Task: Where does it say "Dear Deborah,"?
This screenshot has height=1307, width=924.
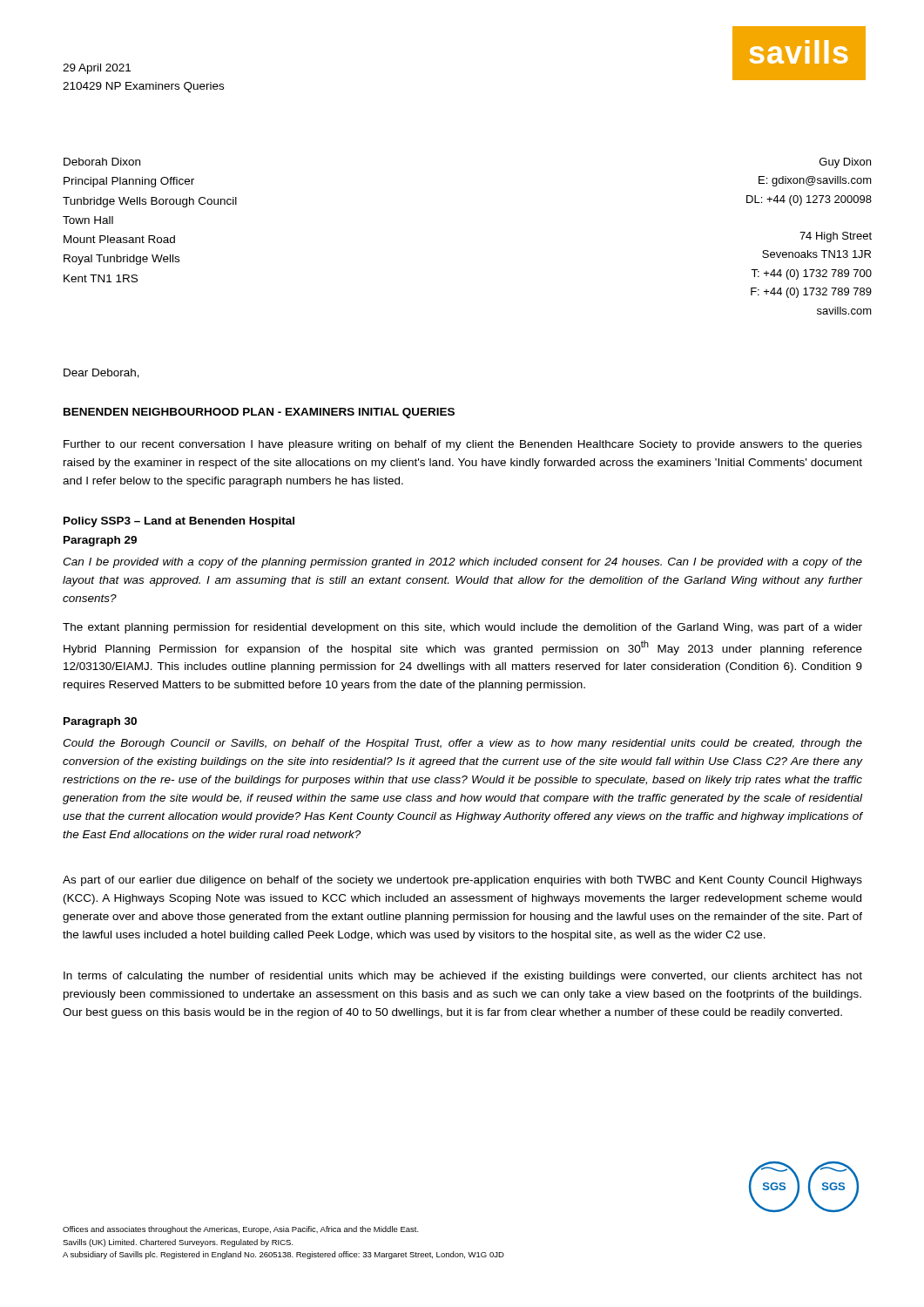Action: click(x=101, y=372)
